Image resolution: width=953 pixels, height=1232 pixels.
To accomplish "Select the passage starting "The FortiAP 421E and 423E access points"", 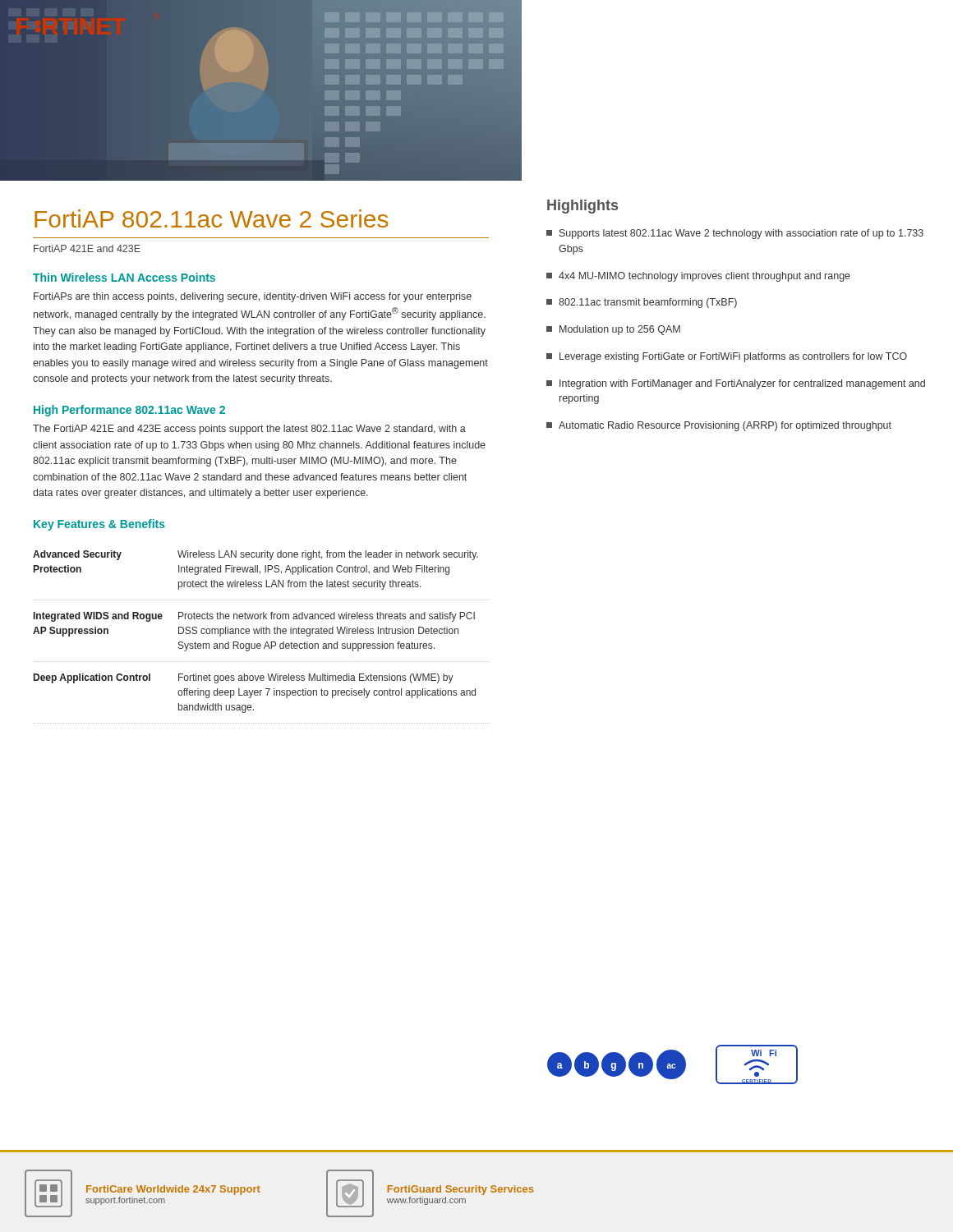I will (261, 462).
